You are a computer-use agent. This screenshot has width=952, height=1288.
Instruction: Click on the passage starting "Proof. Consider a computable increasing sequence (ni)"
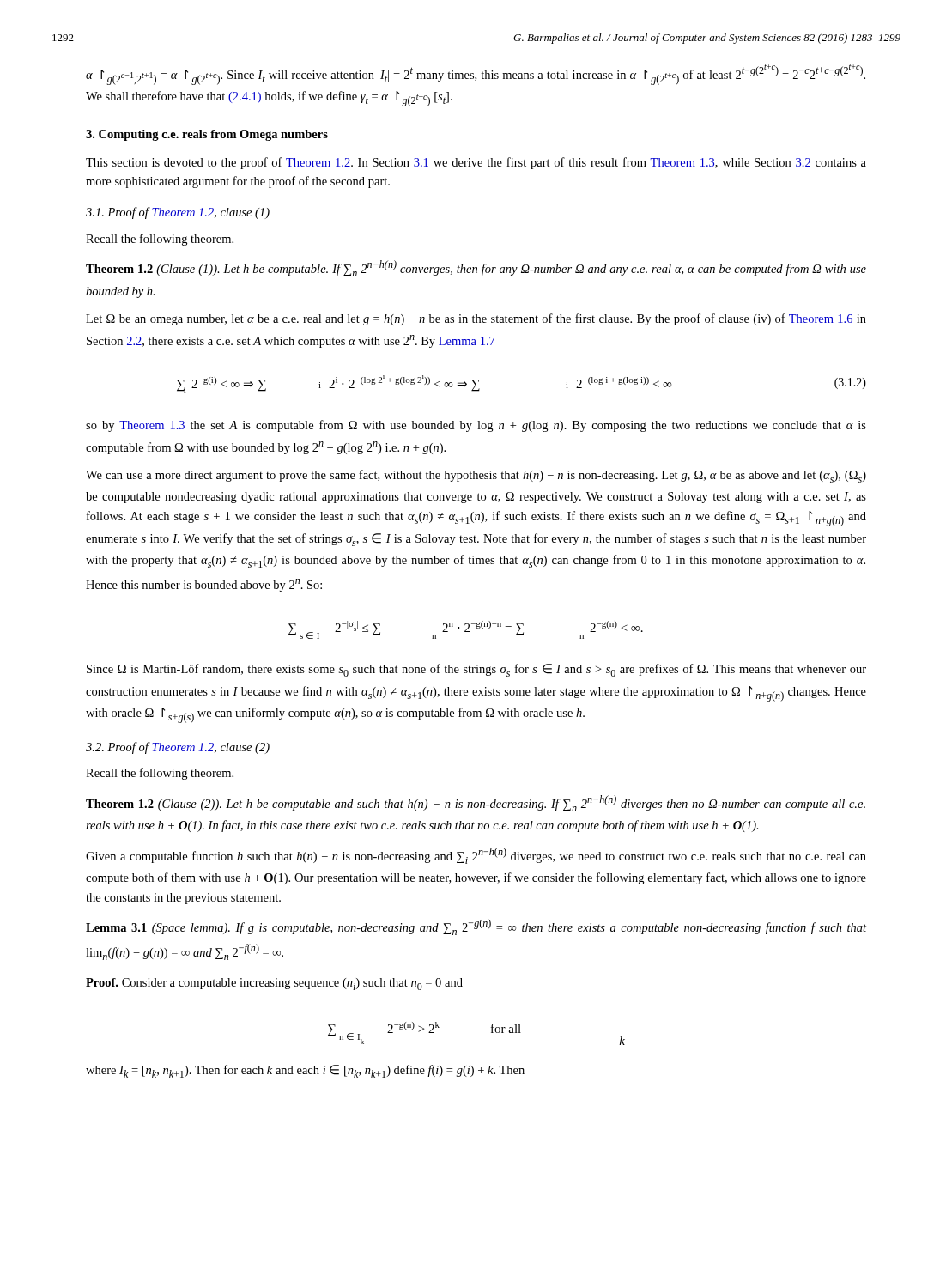tap(274, 984)
